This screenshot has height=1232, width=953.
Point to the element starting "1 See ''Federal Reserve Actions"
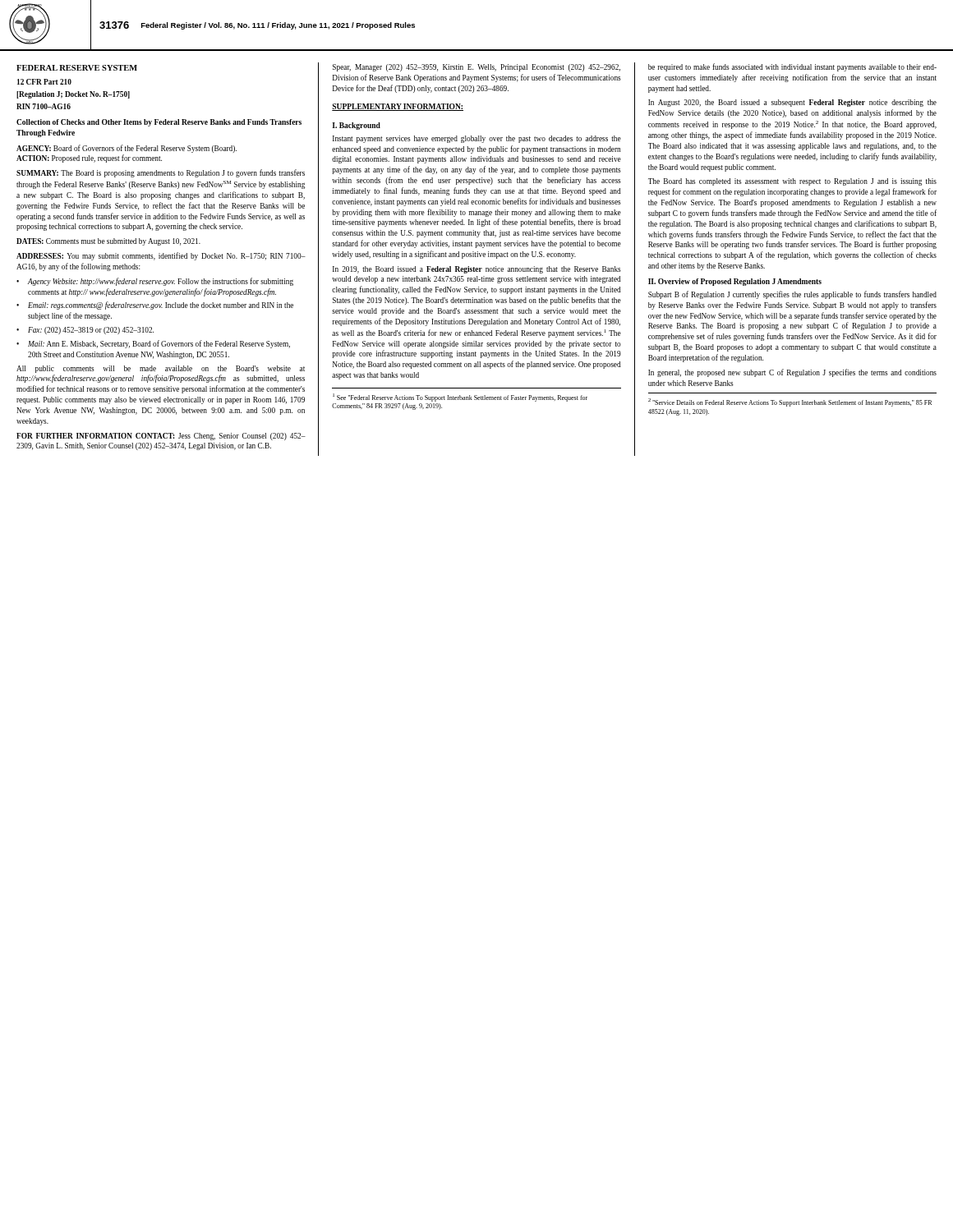click(460, 401)
